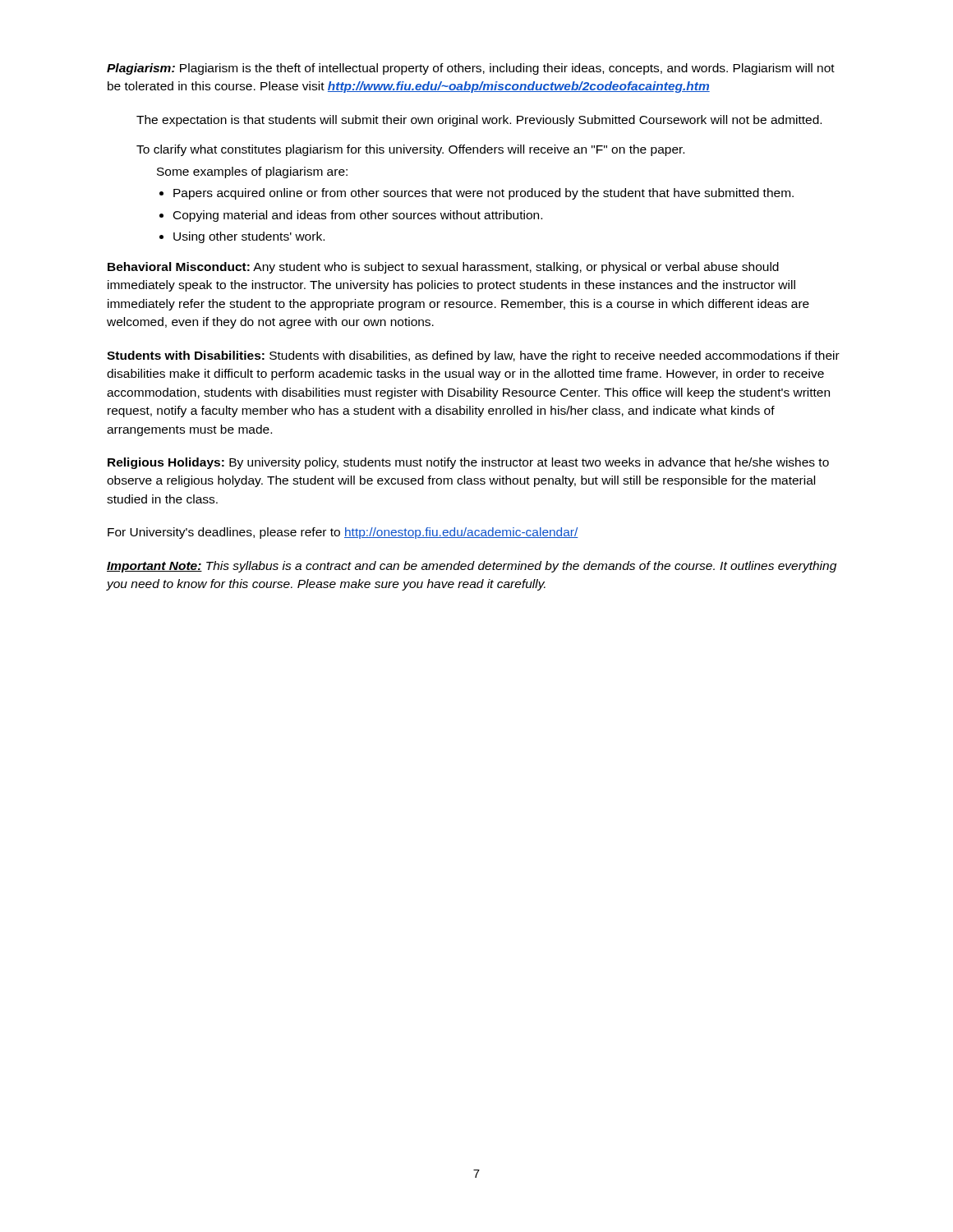The image size is (953, 1232).
Task: Point to the block beginning "The expectation is"
Action: (x=480, y=119)
